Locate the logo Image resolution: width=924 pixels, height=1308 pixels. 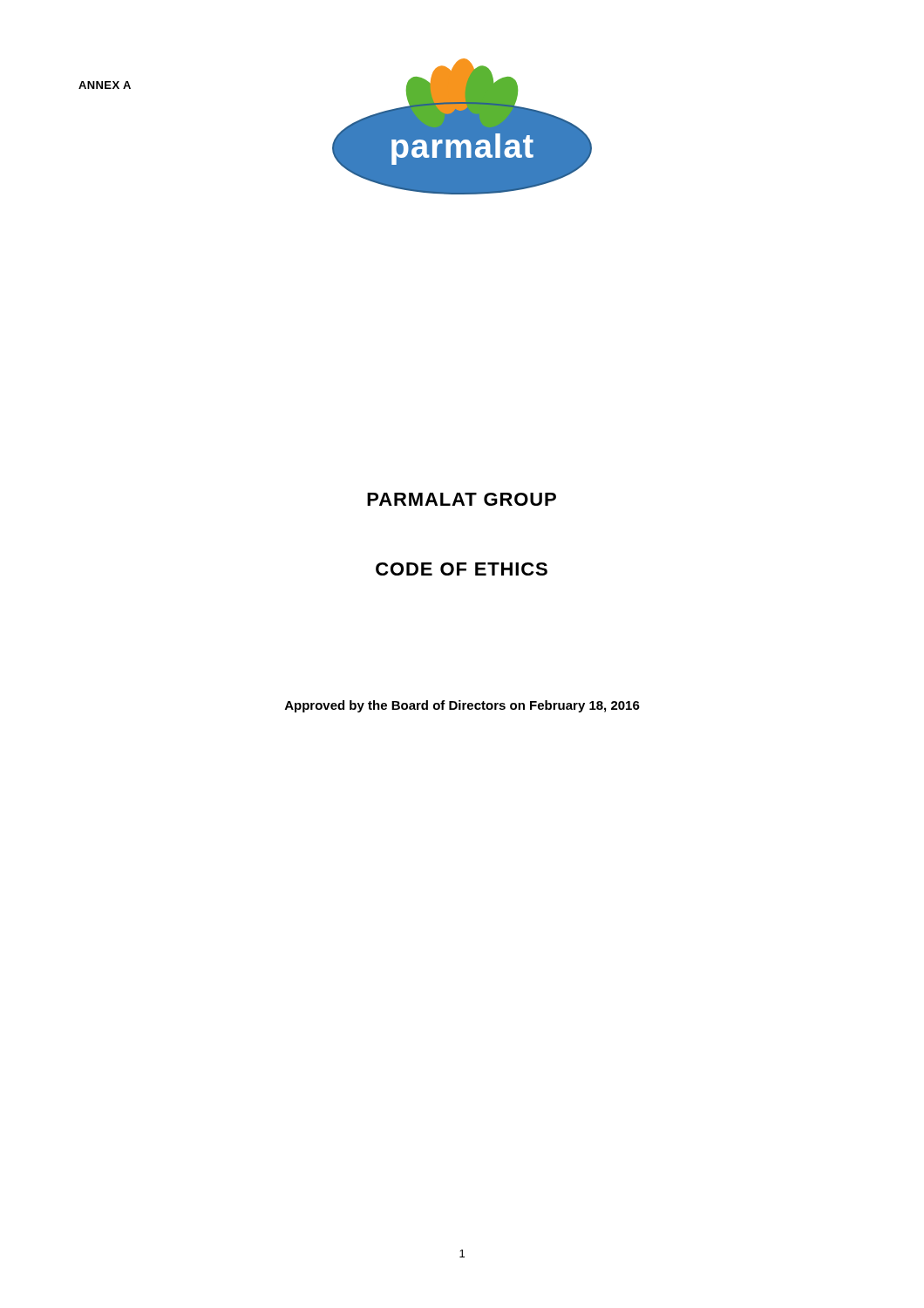(462, 126)
